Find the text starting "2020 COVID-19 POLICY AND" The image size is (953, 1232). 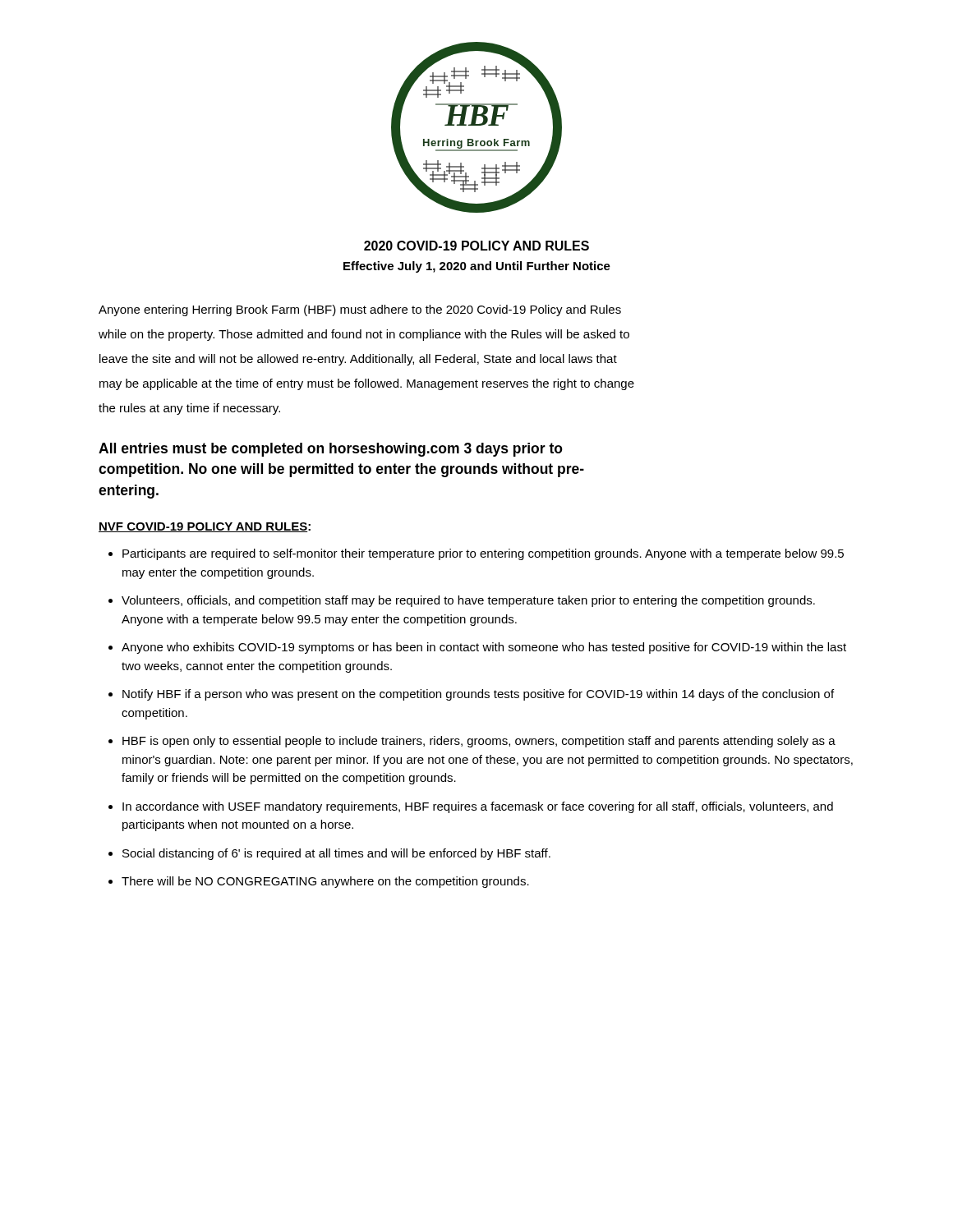pos(476,256)
